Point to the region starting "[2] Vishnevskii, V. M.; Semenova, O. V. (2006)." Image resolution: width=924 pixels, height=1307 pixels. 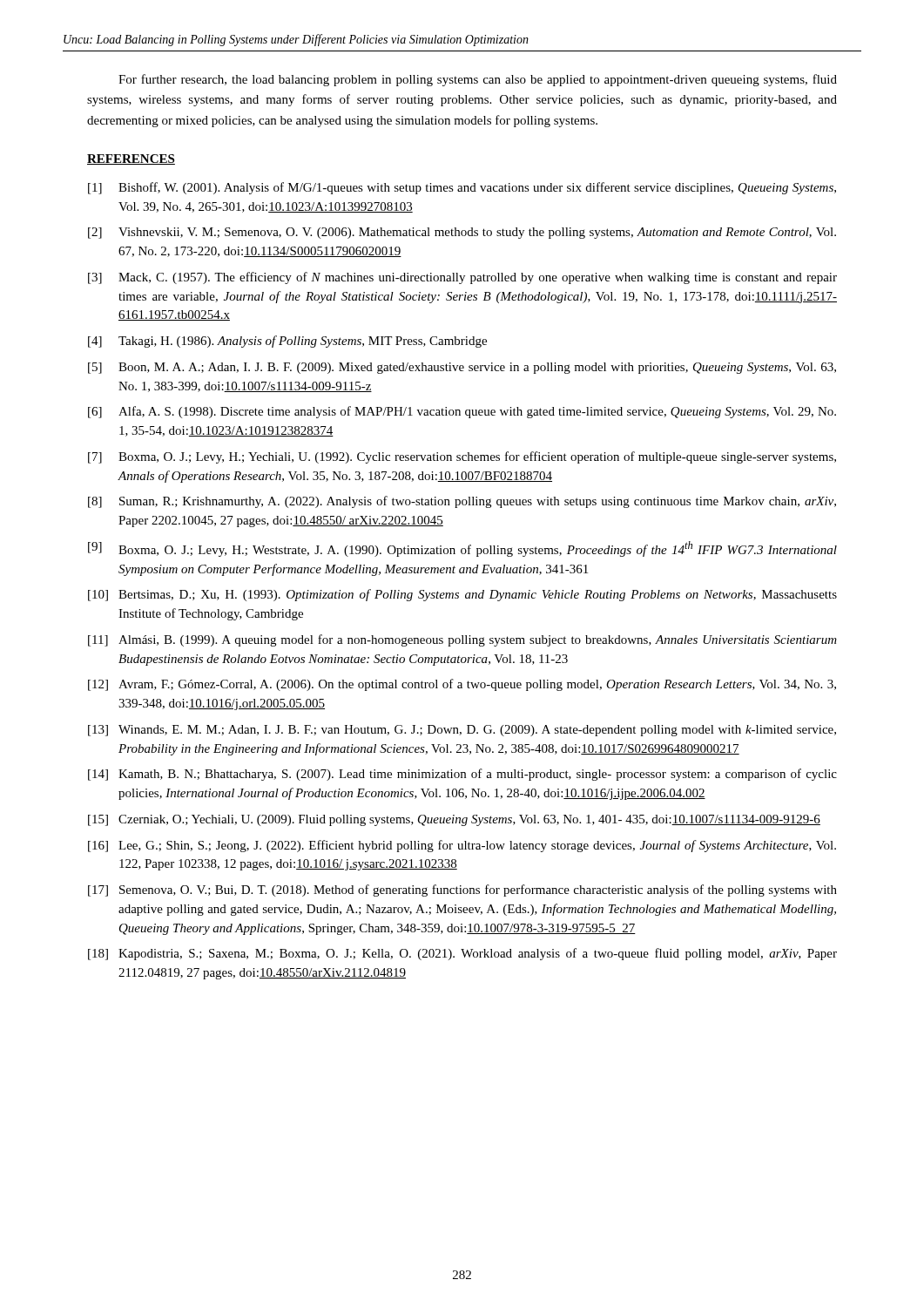click(462, 242)
